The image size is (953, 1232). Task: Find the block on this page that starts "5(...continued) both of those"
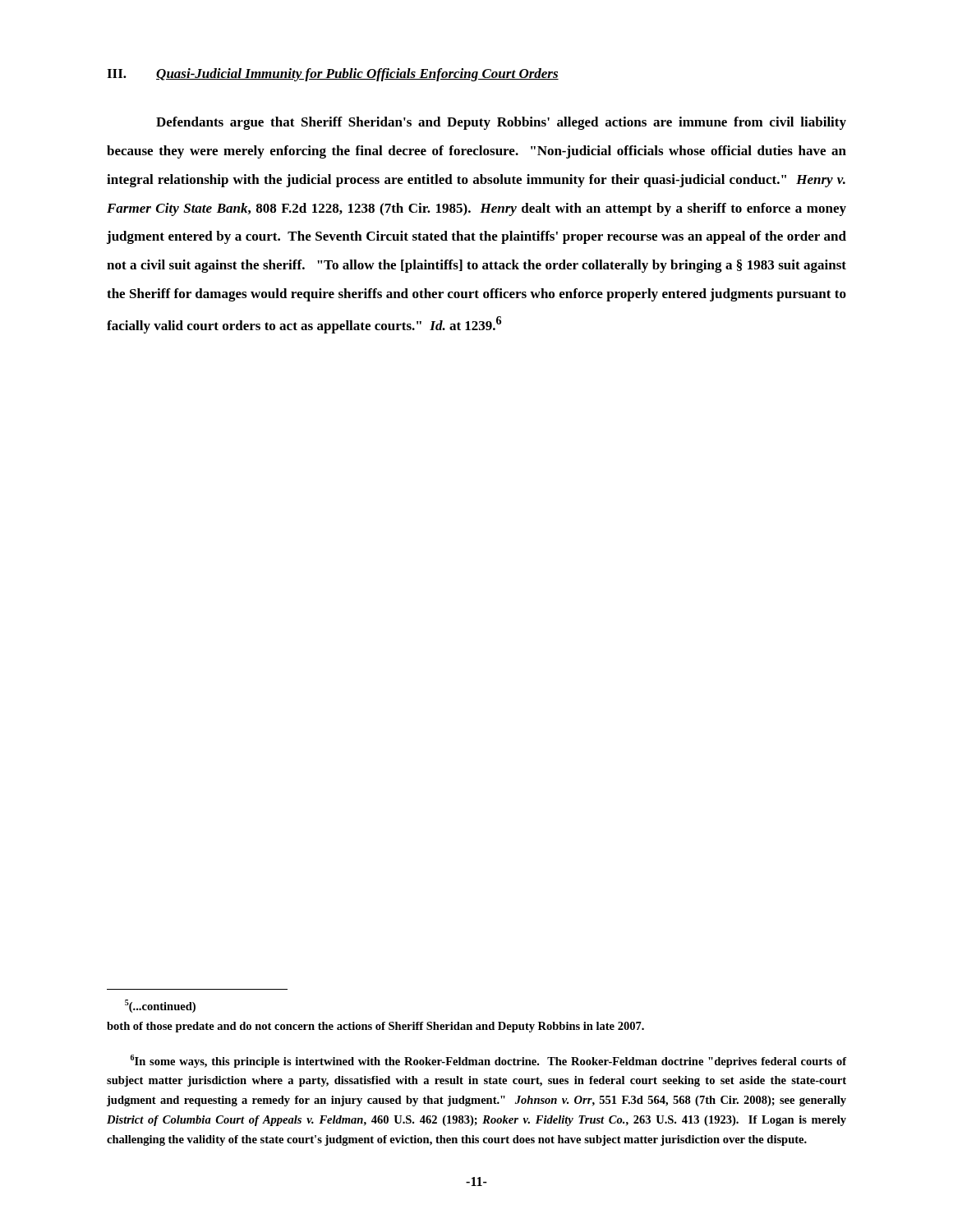pyautogui.click(x=376, y=1015)
